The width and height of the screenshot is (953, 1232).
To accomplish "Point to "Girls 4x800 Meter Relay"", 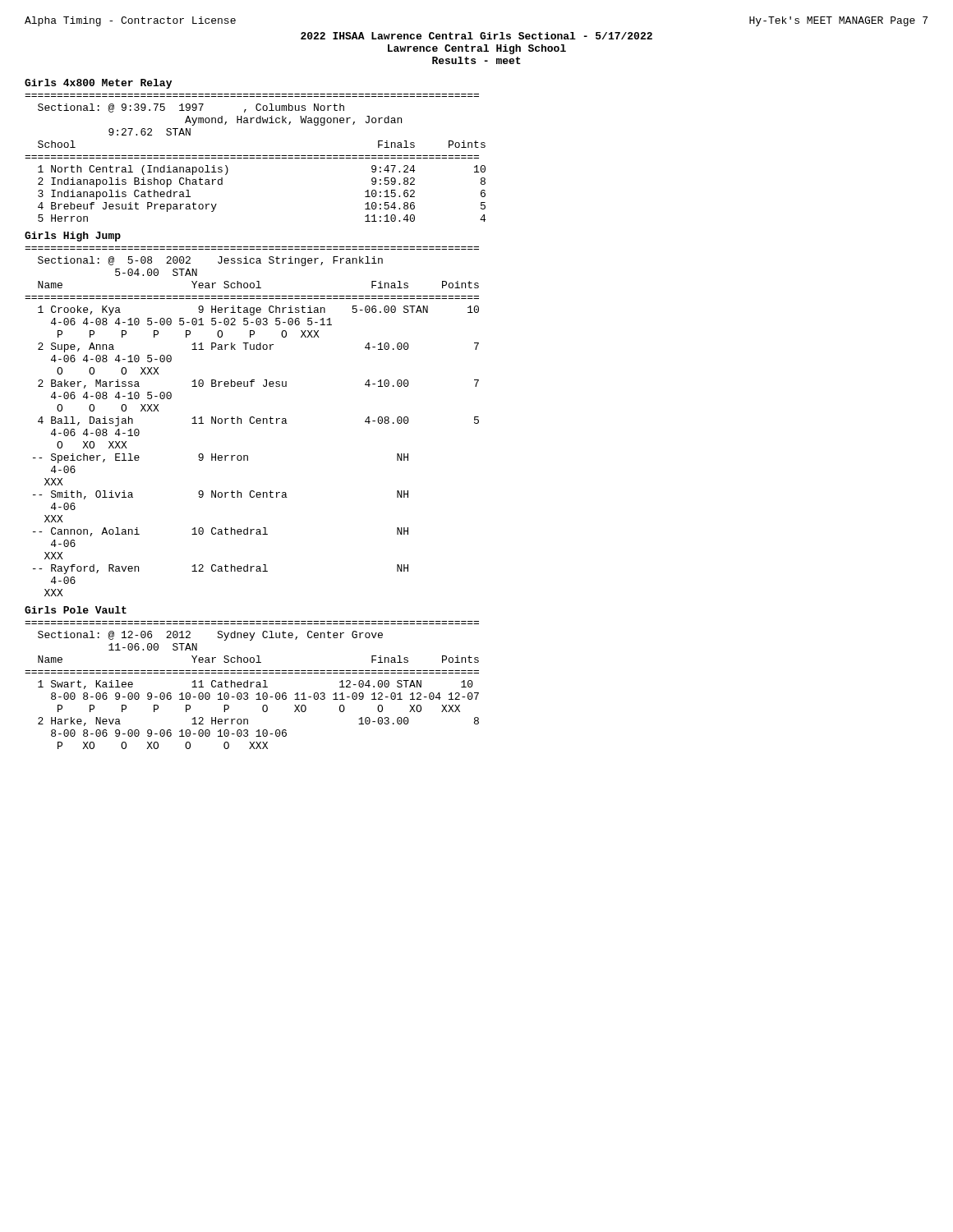I will [x=98, y=83].
